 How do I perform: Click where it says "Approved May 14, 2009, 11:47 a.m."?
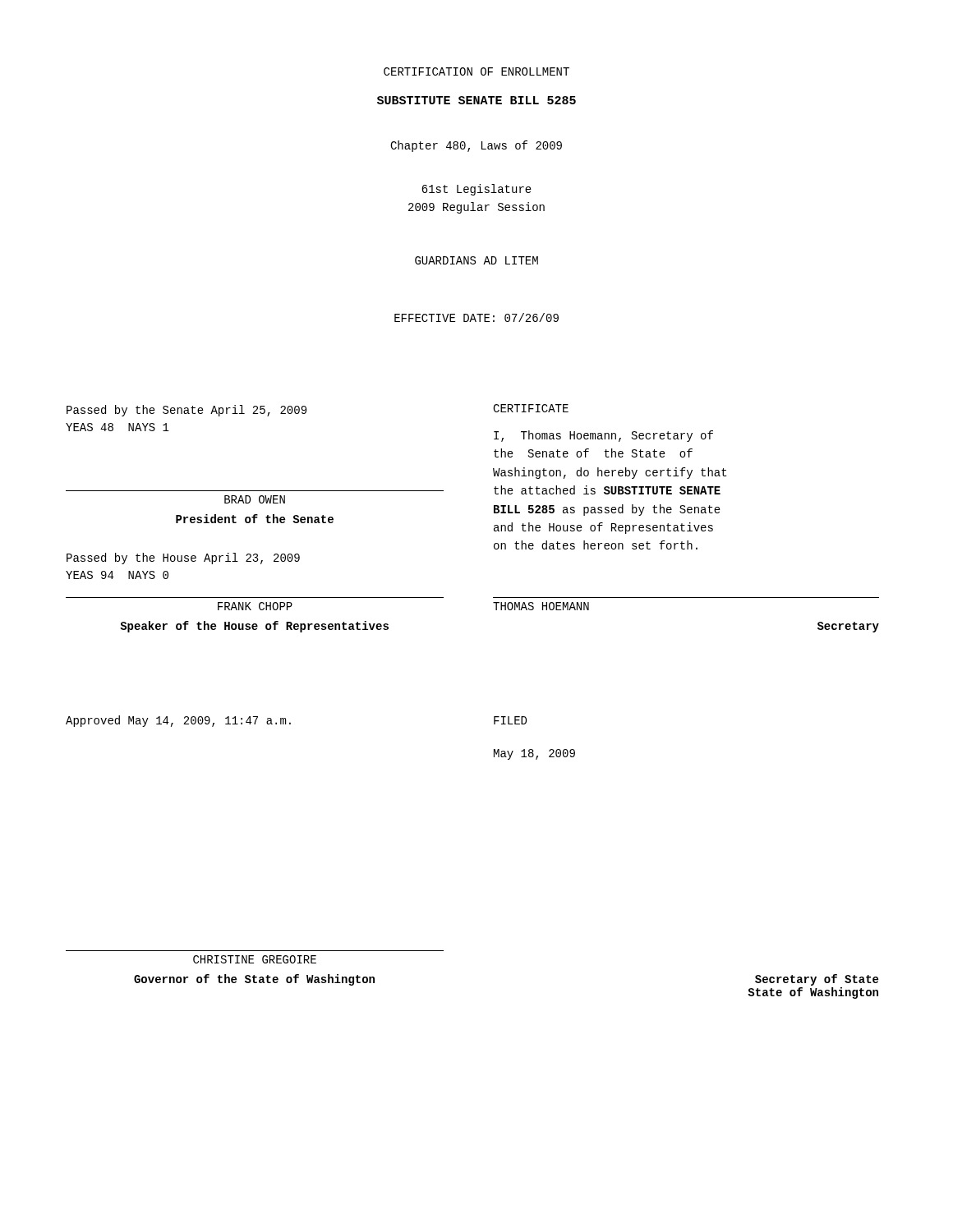coord(180,721)
